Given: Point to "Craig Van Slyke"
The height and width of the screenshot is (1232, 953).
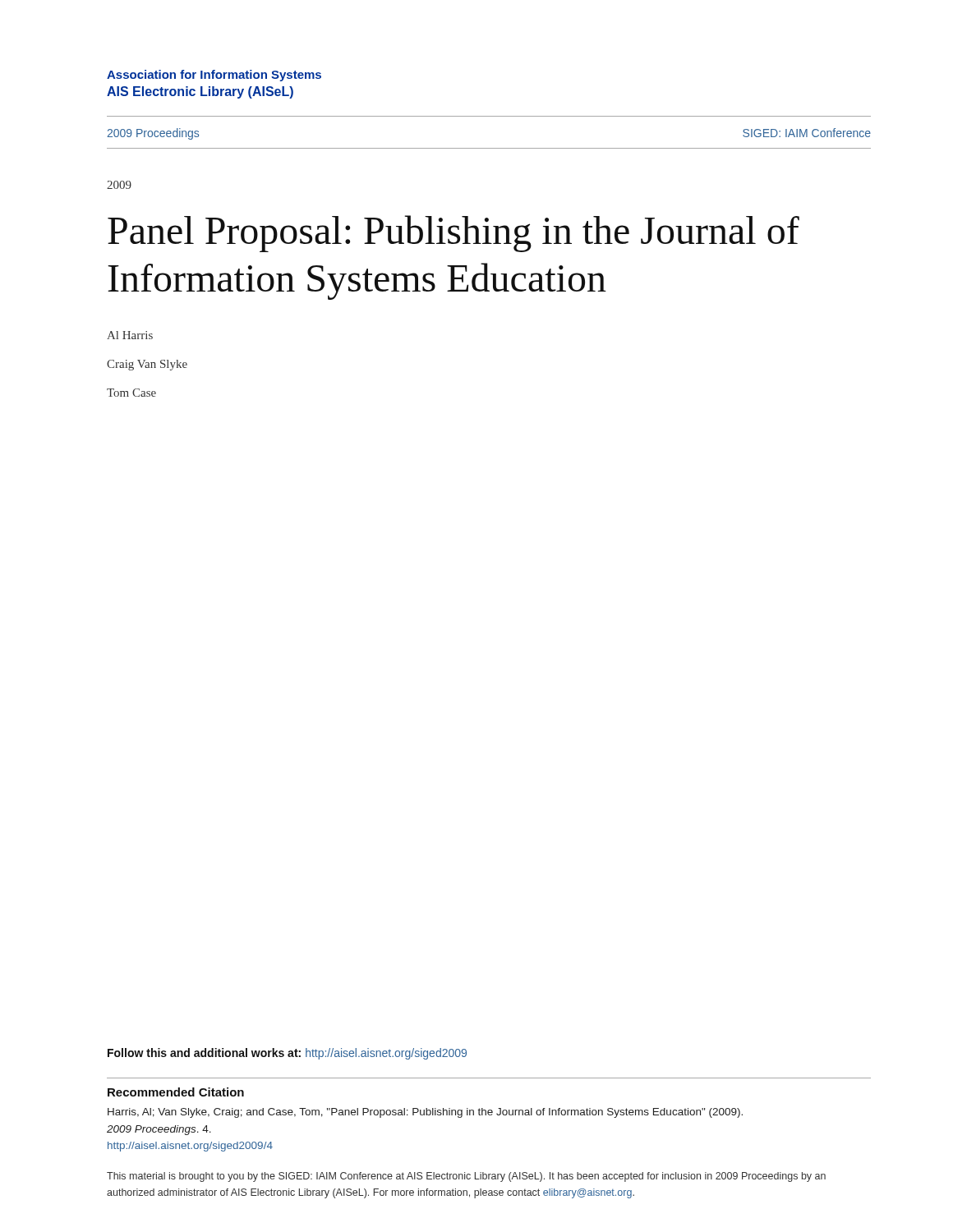Looking at the screenshot, I should 147,364.
